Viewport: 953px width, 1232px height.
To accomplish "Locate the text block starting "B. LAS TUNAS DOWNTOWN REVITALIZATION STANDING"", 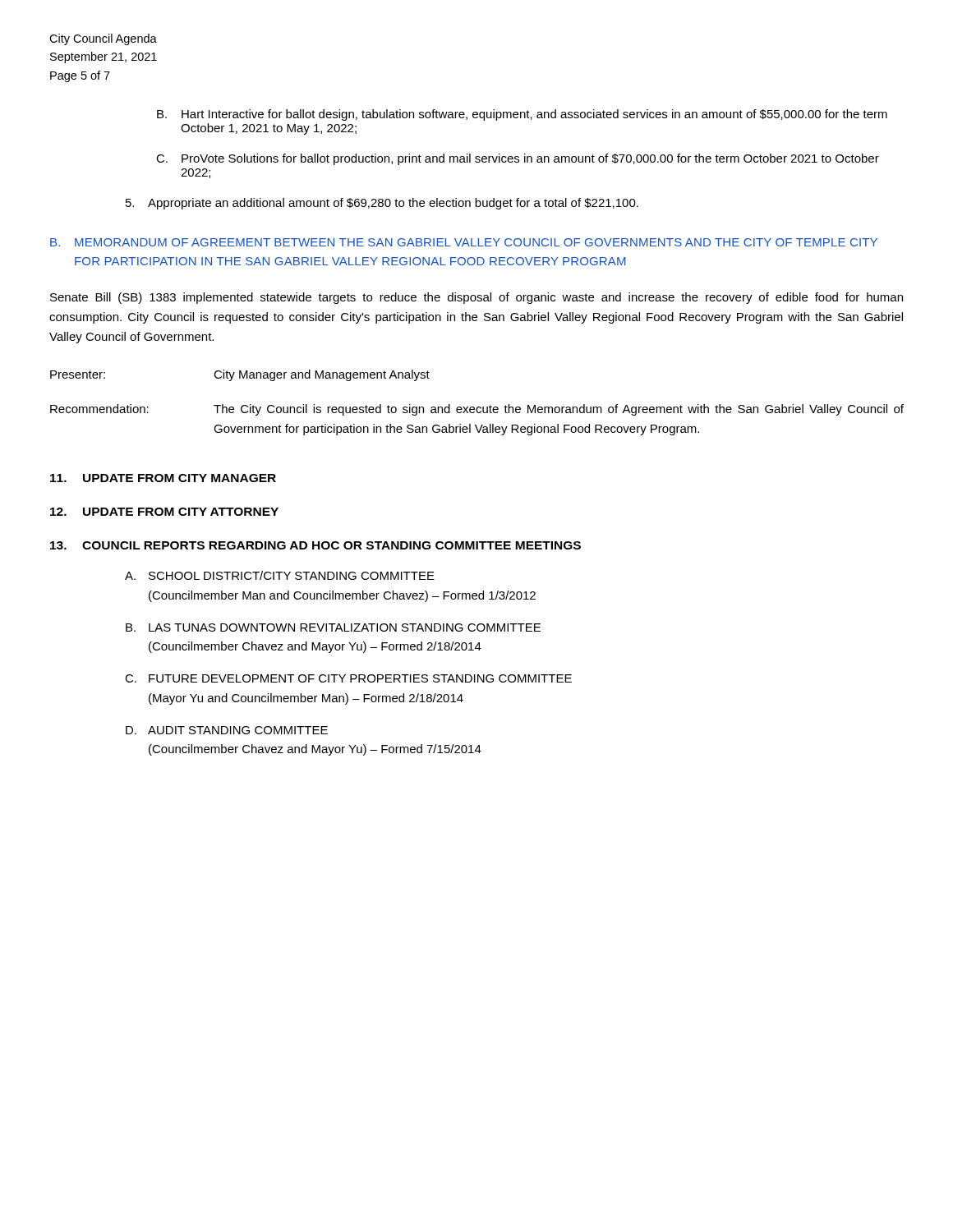I will (345, 635).
